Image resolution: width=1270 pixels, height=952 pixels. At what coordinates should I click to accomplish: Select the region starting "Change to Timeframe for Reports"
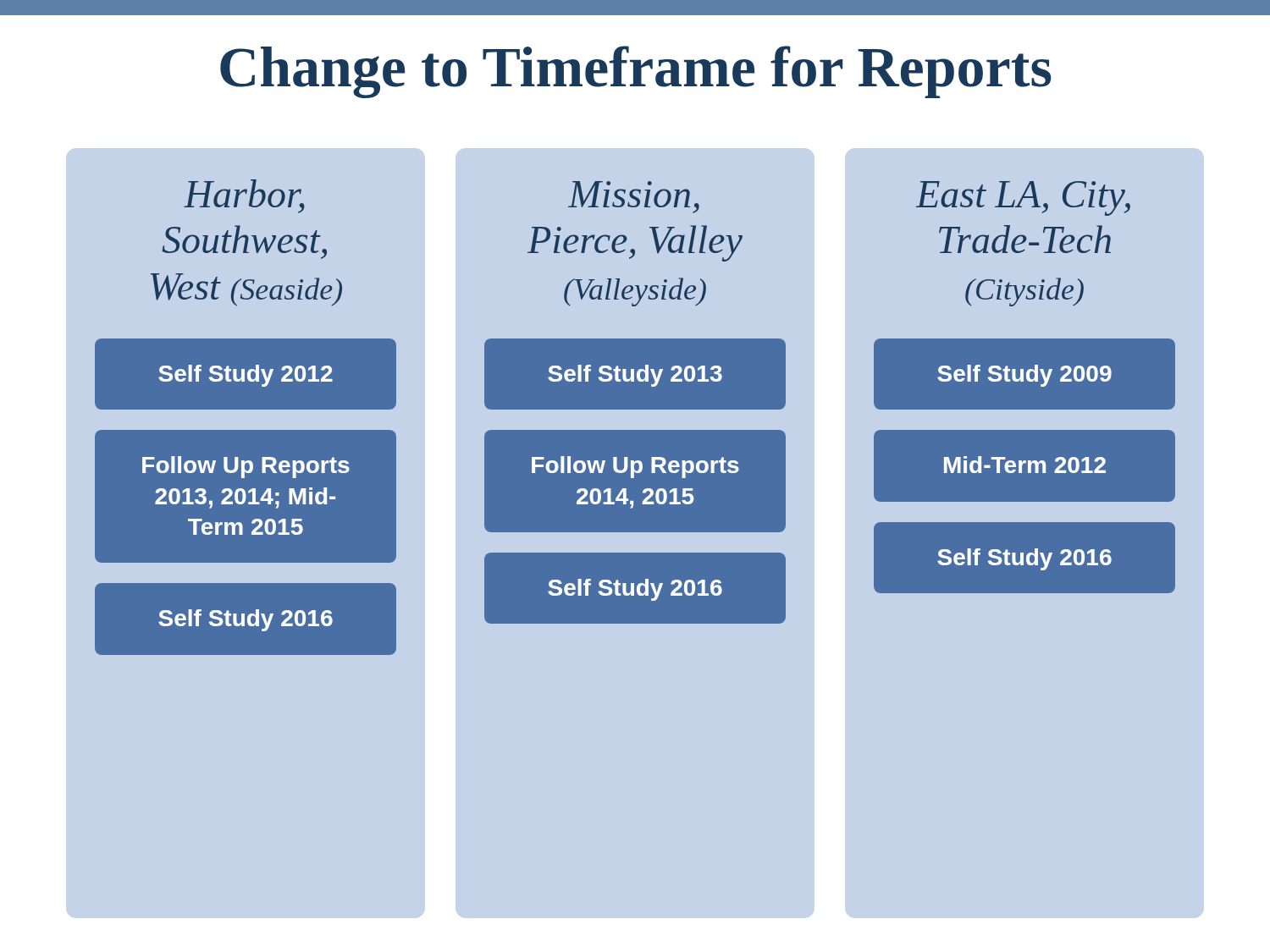[635, 67]
